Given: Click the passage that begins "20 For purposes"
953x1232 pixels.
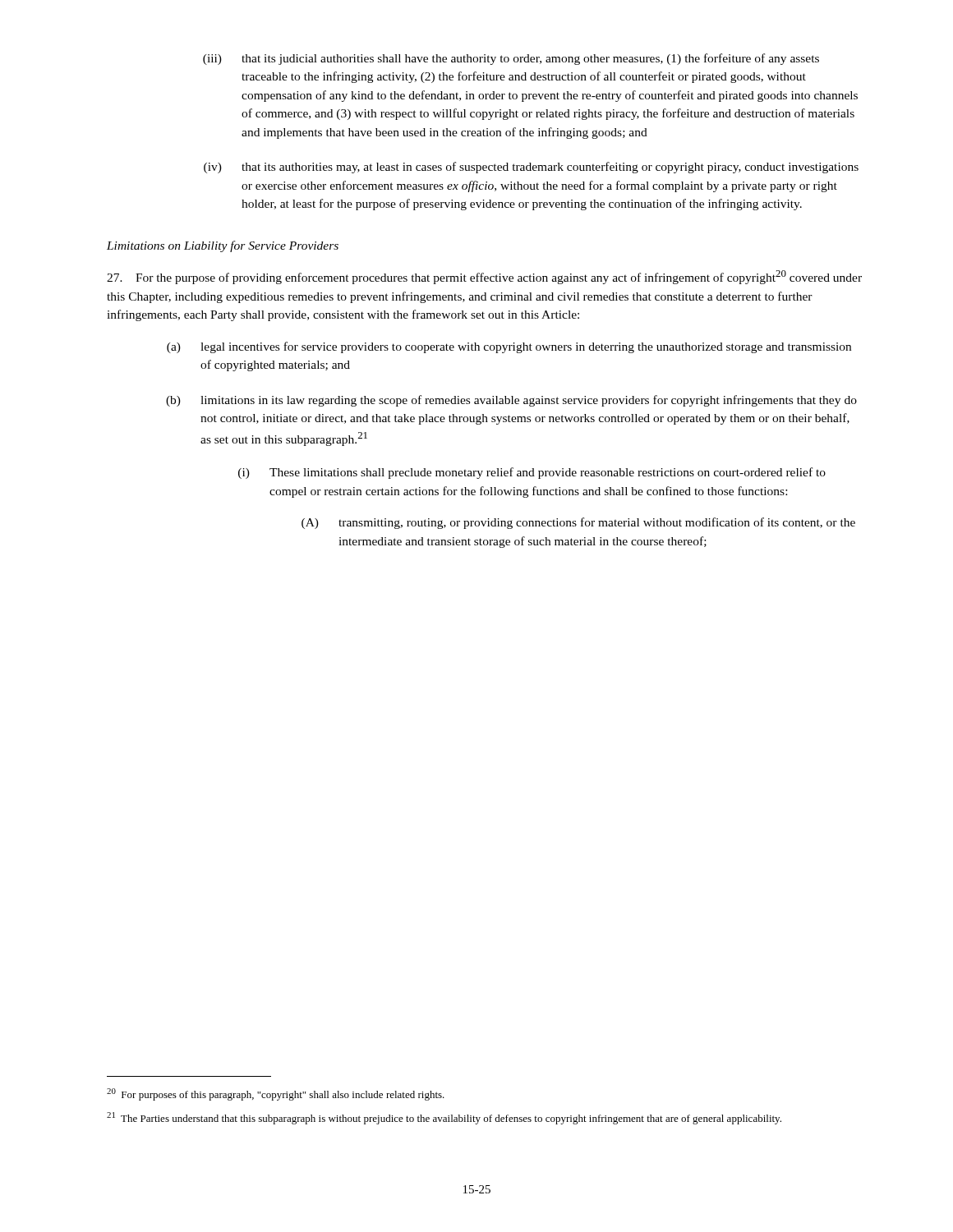Looking at the screenshot, I should (276, 1093).
